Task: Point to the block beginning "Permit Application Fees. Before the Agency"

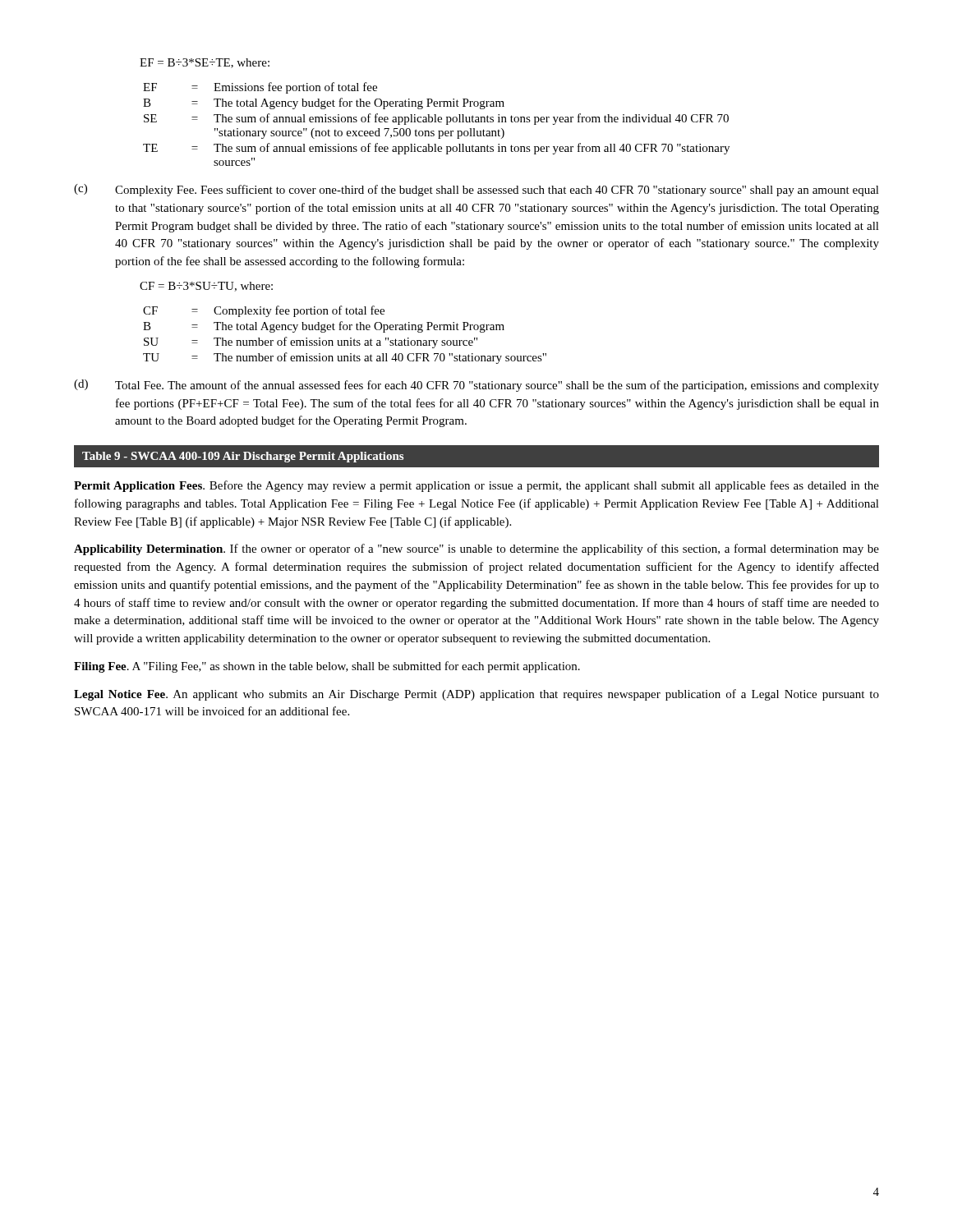Action: [x=476, y=503]
